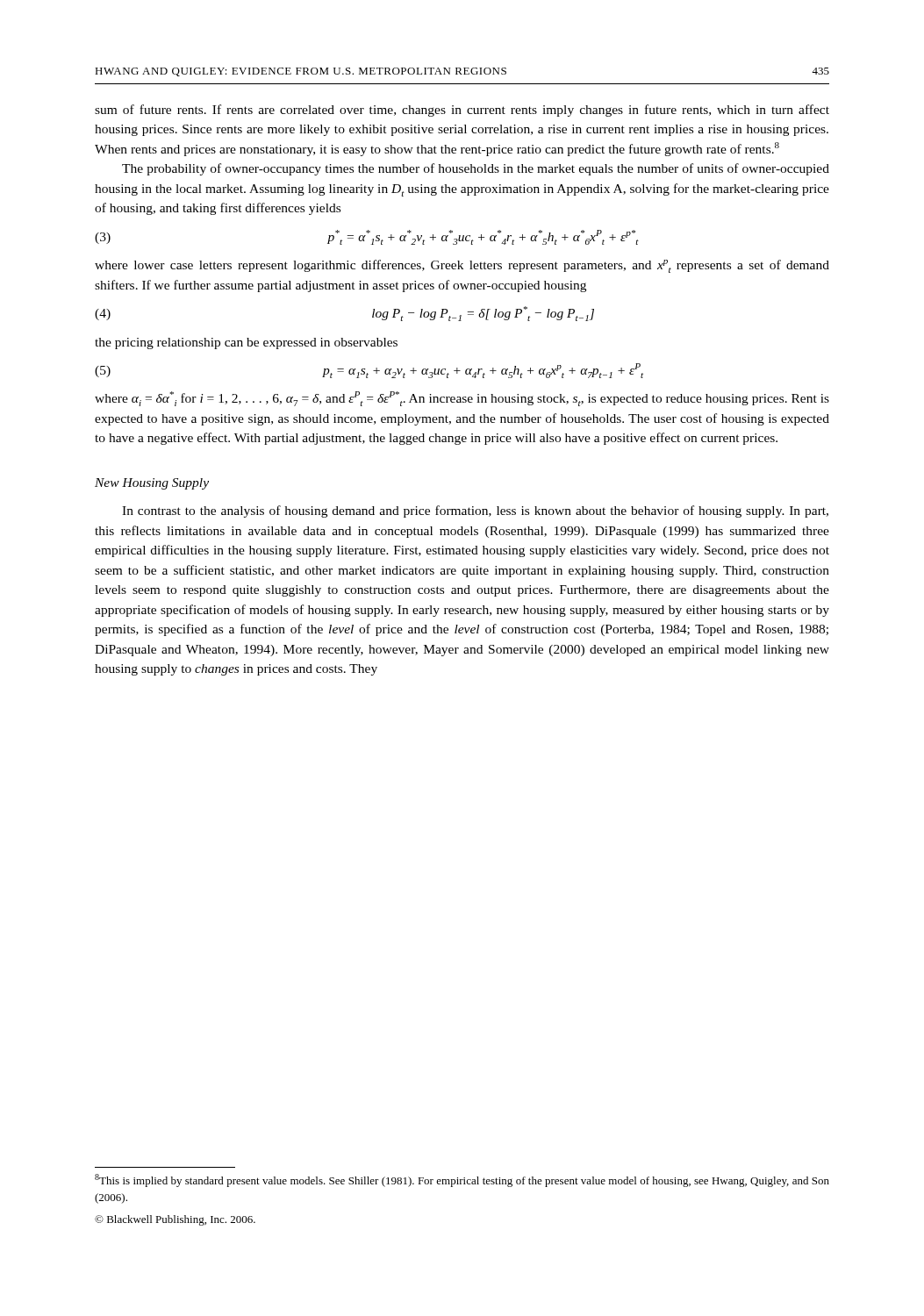The image size is (924, 1316).
Task: Locate the block of text that opens with "The probability of owner-occupancy times the"
Action: 462,189
